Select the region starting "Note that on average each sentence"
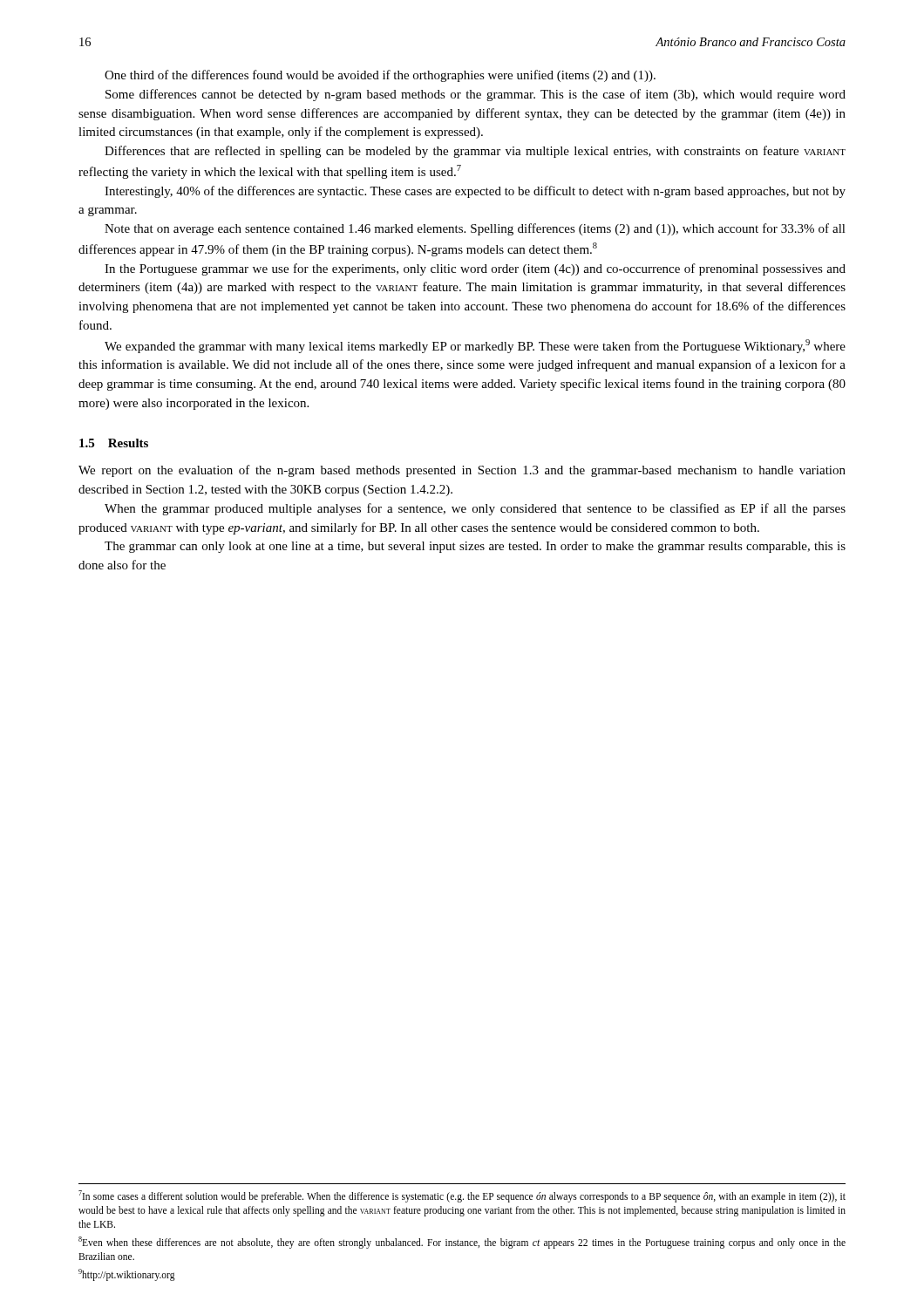924x1308 pixels. (x=462, y=240)
